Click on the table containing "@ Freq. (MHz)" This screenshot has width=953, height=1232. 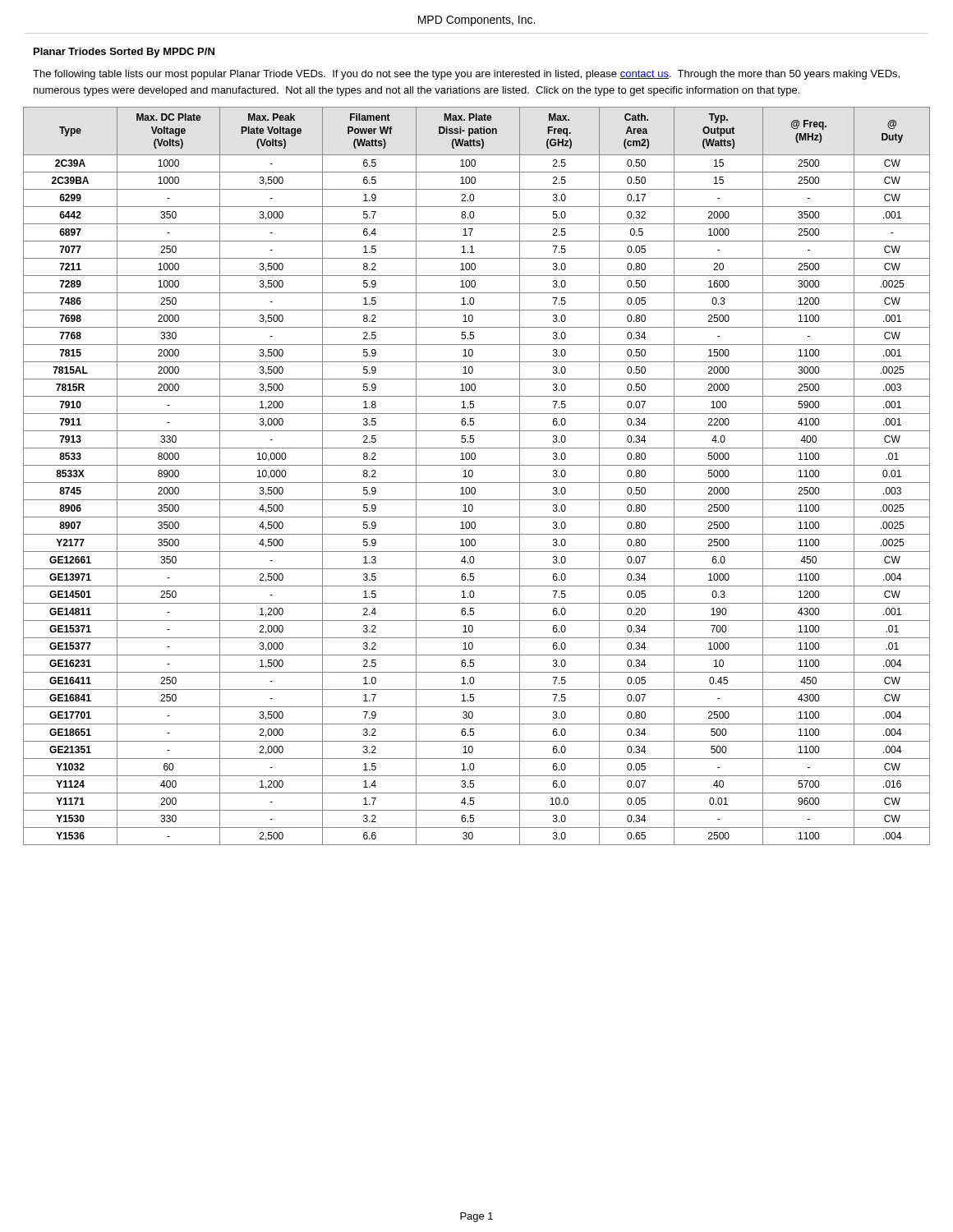(476, 480)
